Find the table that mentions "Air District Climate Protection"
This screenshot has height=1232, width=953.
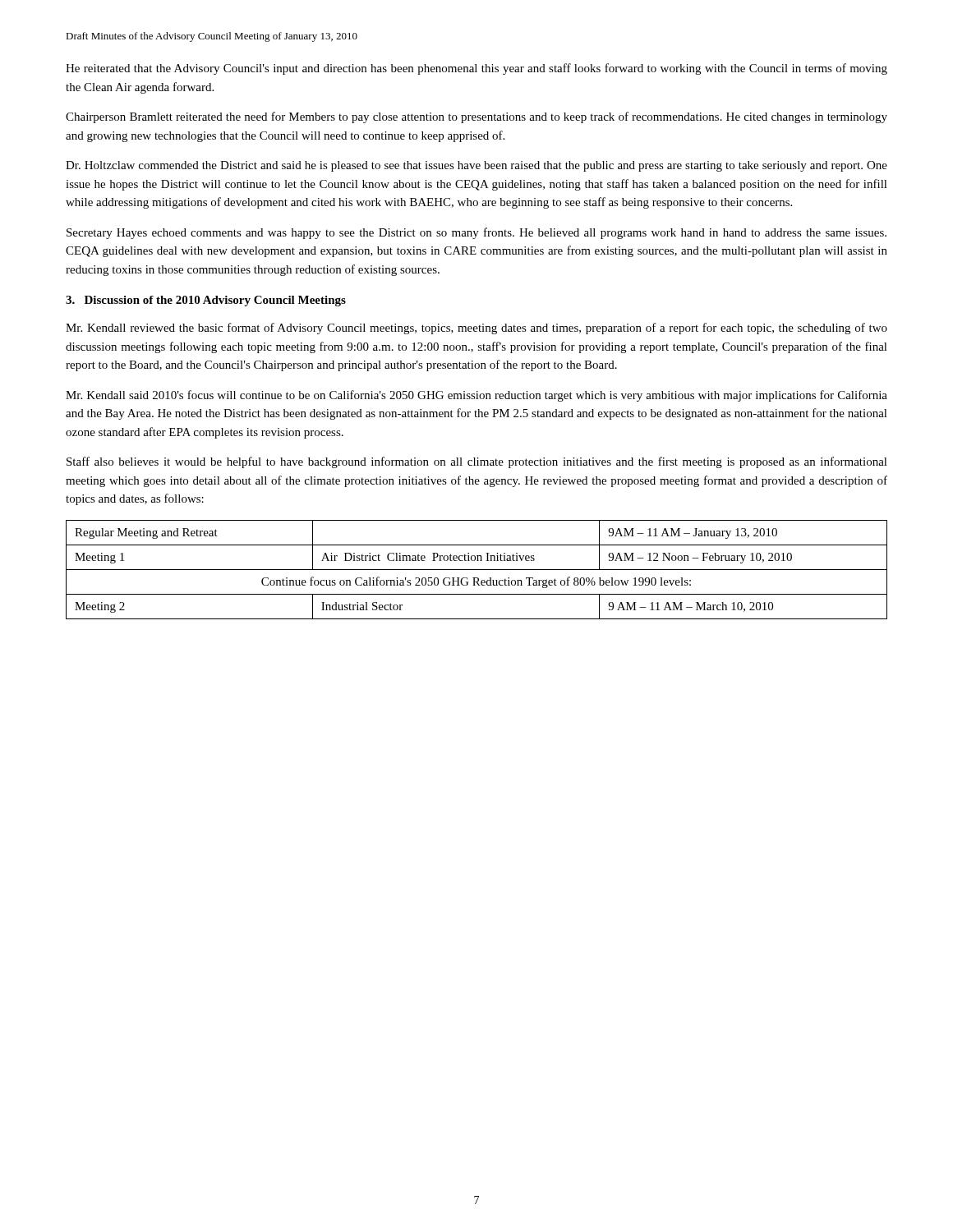pyautogui.click(x=476, y=569)
